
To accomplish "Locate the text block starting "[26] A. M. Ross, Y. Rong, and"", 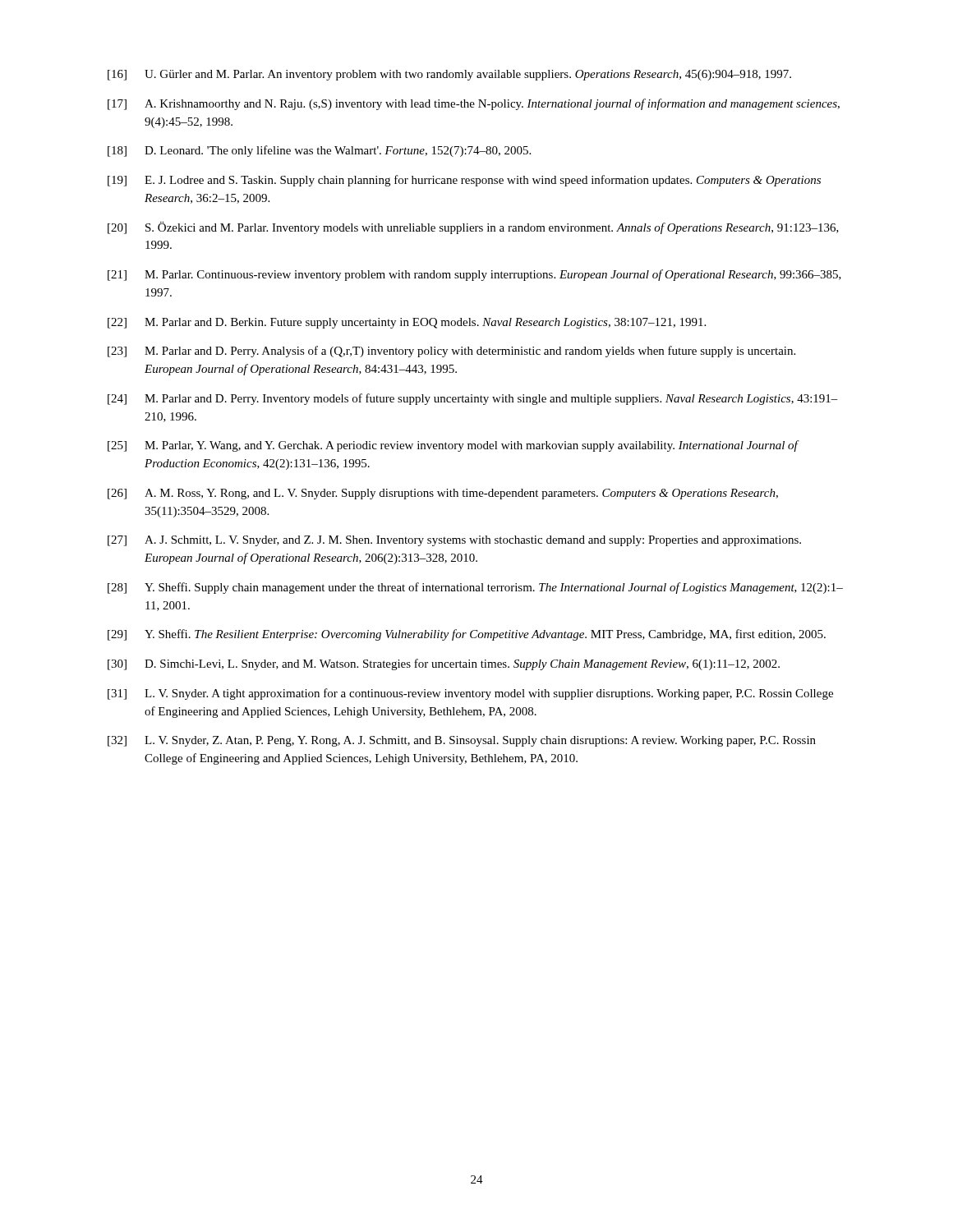I will (476, 502).
